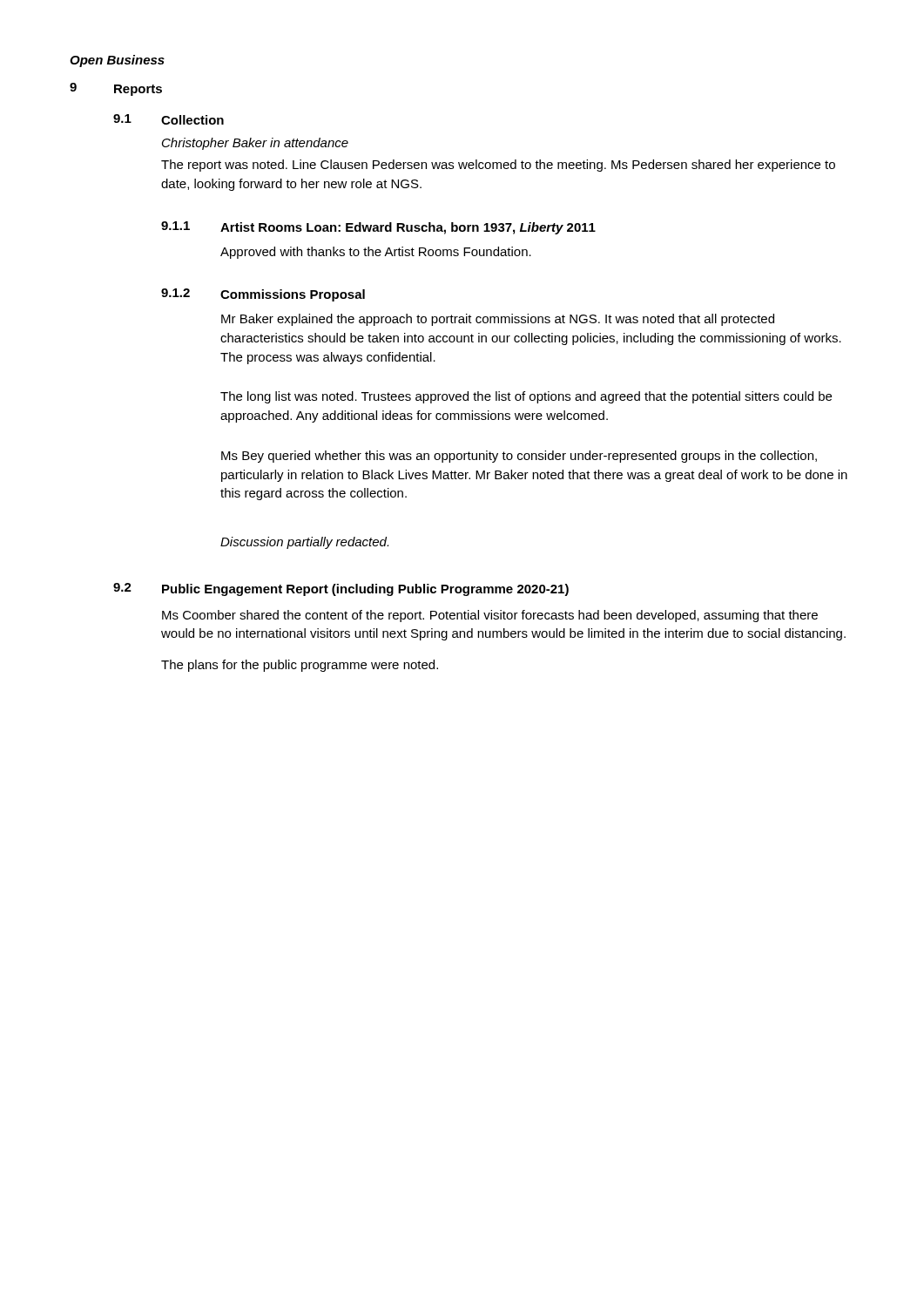
Task: Find the block on this page that starts "Ms Bey queried whether this was"
Action: pyautogui.click(x=462, y=479)
